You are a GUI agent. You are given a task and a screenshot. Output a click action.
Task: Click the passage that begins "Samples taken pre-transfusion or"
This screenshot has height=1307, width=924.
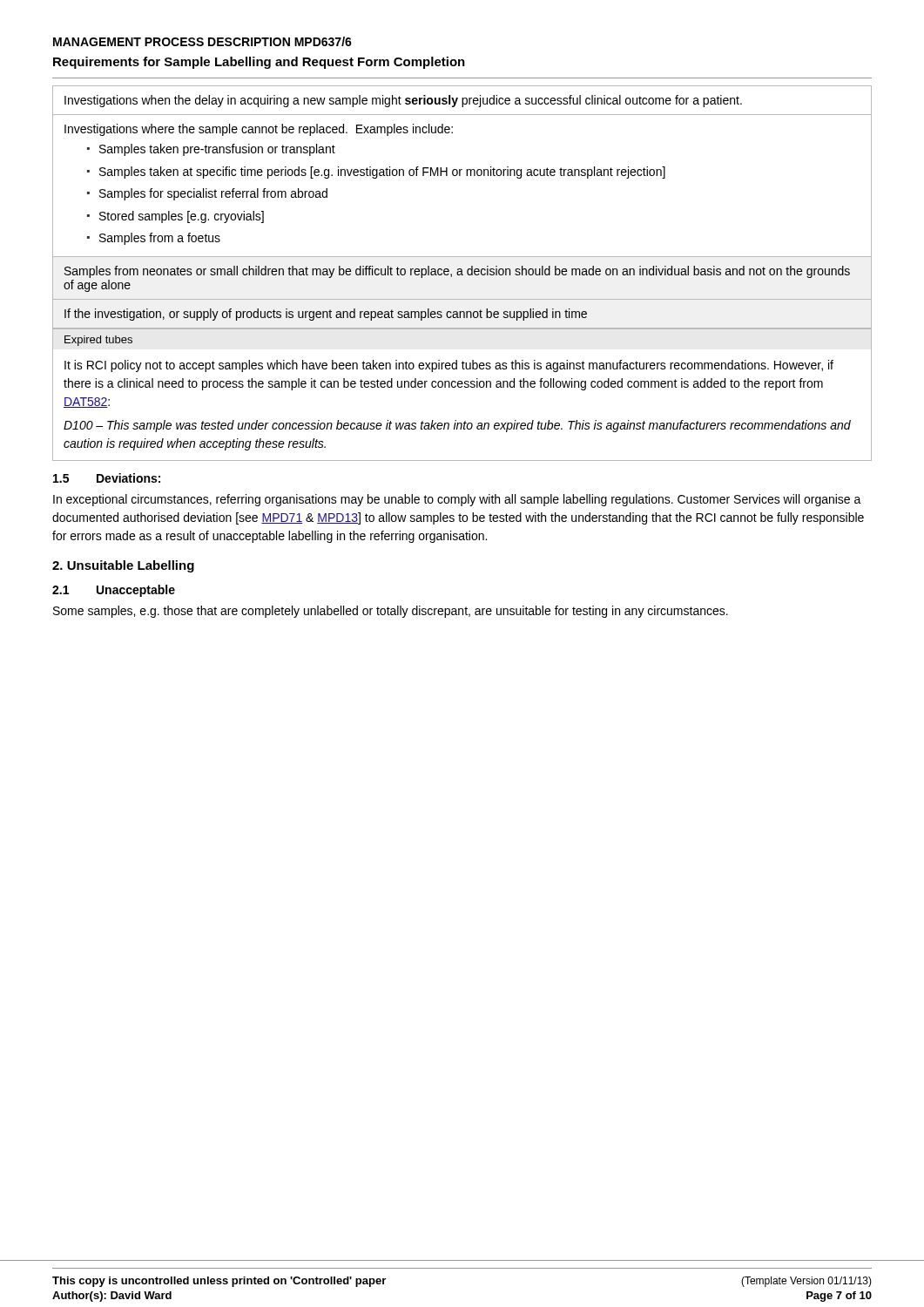click(217, 149)
